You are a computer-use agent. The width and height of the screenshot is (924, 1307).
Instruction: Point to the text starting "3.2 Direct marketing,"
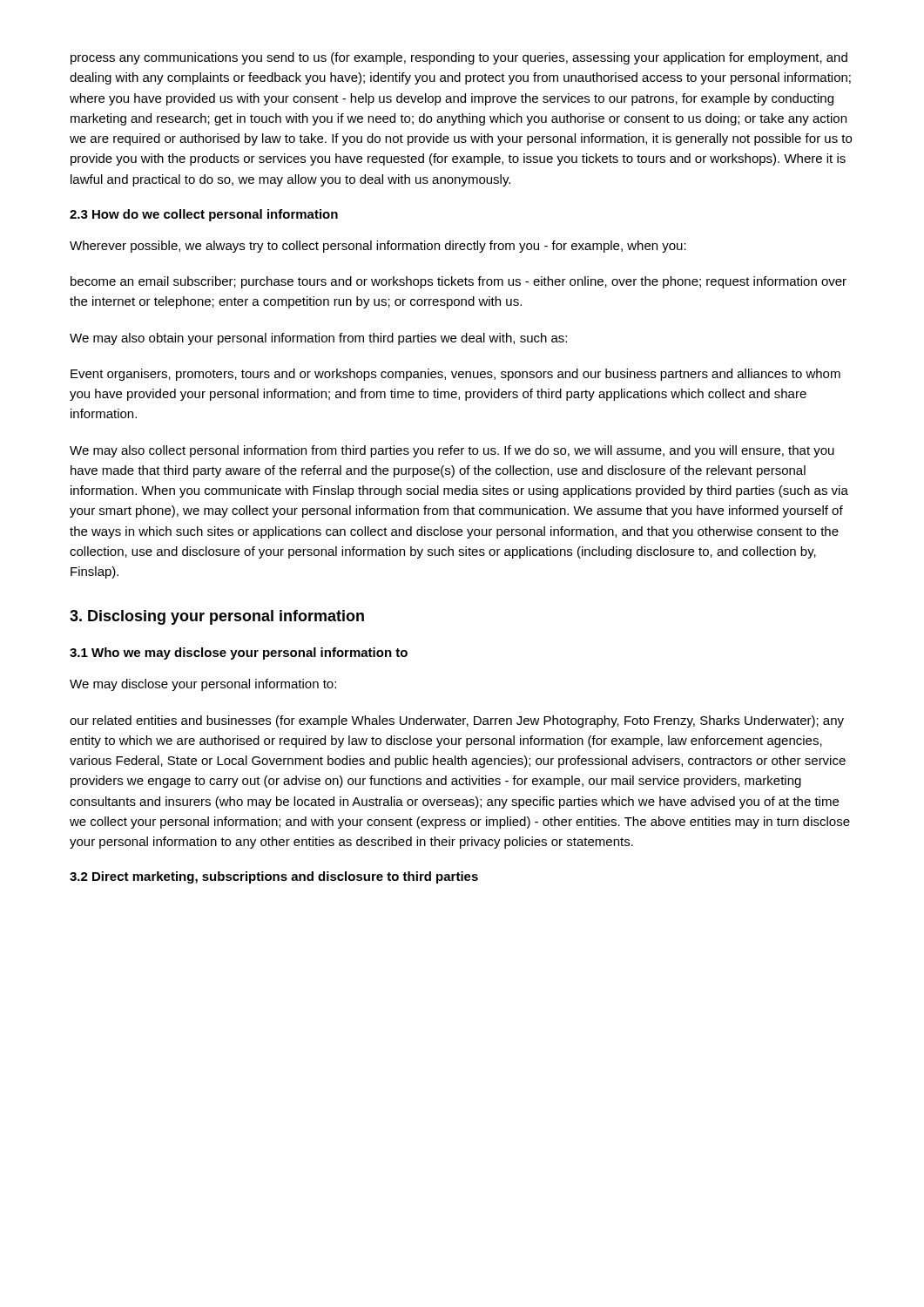[274, 877]
